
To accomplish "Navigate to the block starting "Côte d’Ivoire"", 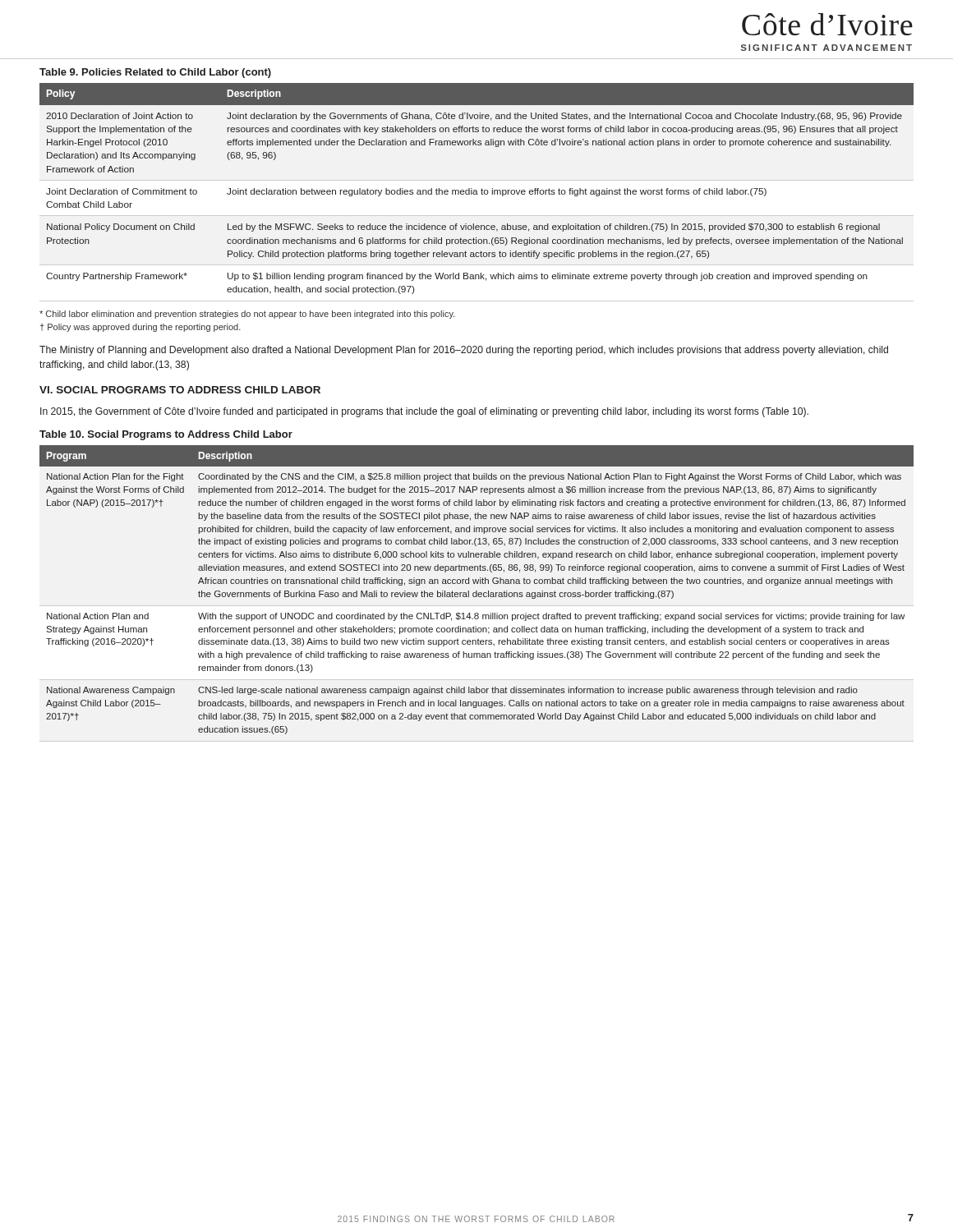I will point(827,25).
